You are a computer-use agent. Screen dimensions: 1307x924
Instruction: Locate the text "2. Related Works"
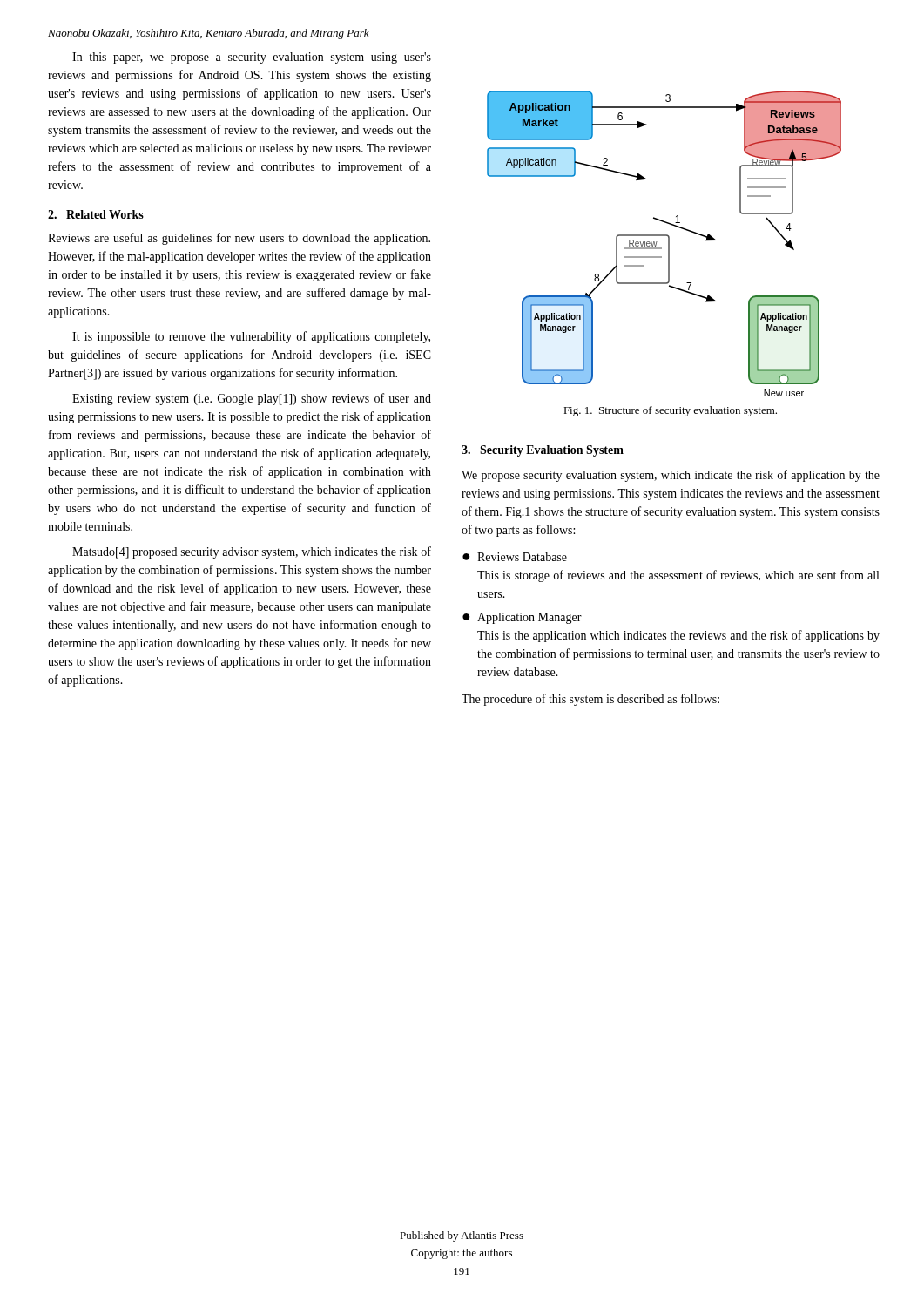pos(96,214)
